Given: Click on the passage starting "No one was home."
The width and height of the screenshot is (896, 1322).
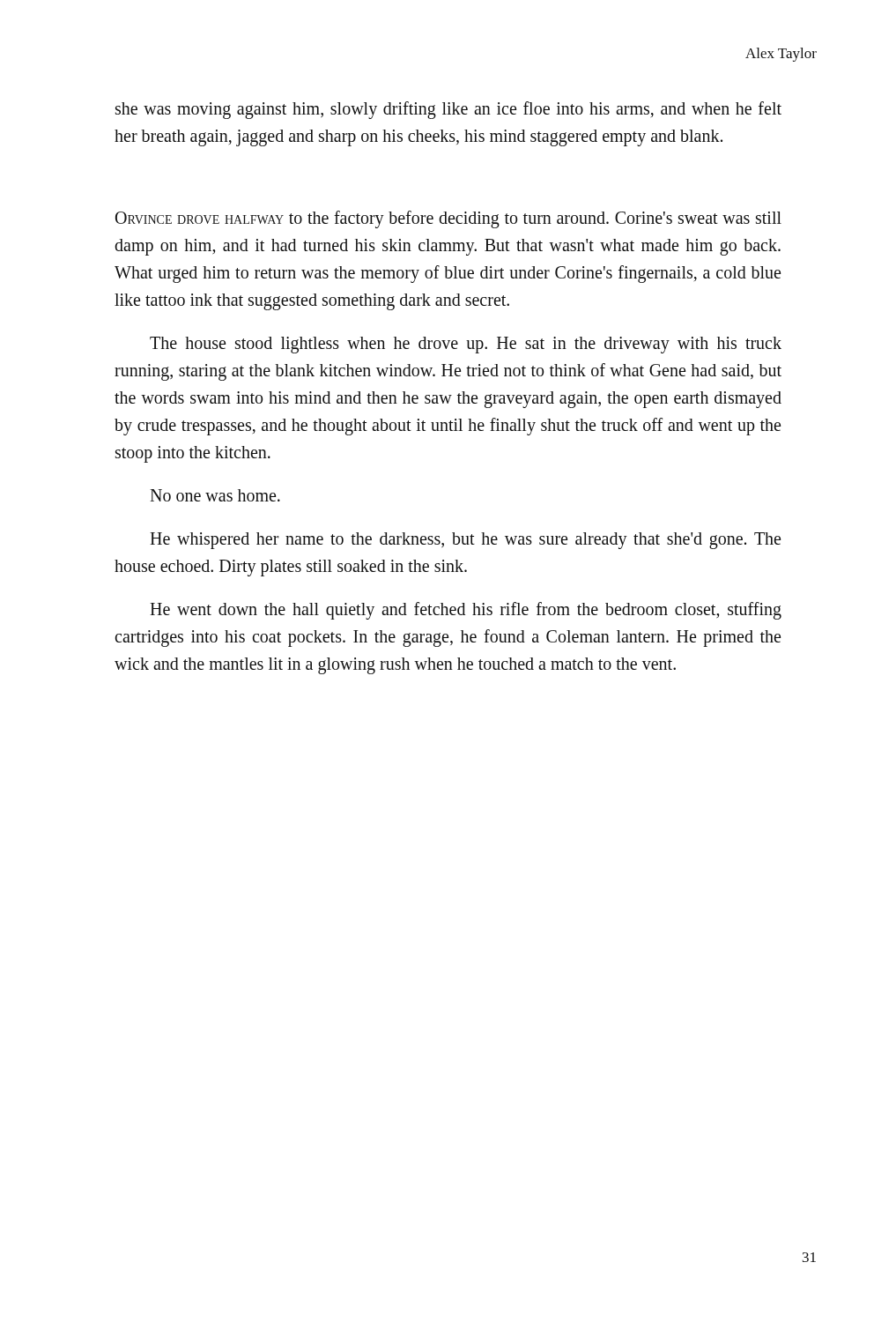Looking at the screenshot, I should pyautogui.click(x=215, y=495).
